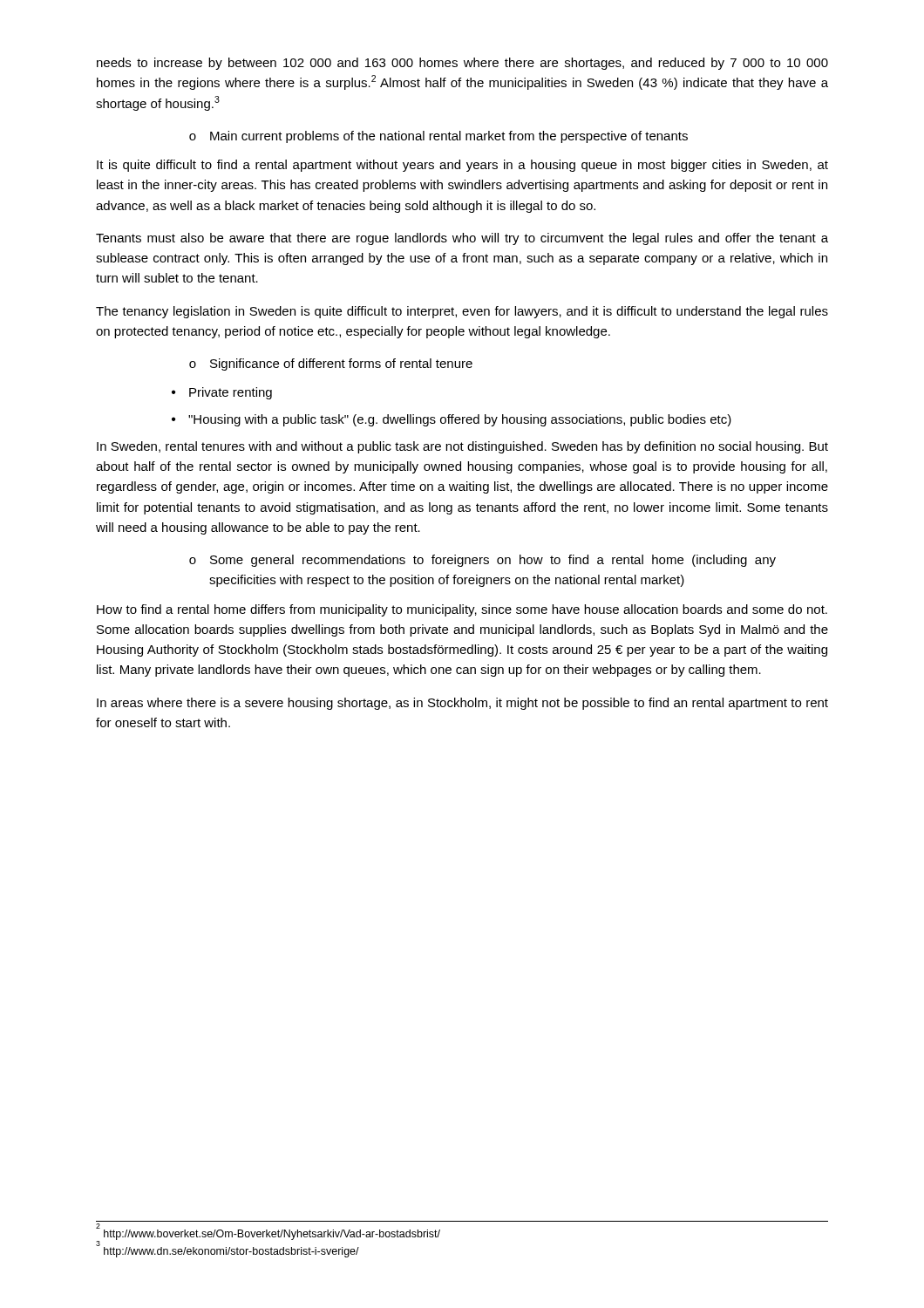Locate the element starting "In Sweden, rental tenures with"
Viewport: 924px width, 1308px height.
(x=462, y=486)
